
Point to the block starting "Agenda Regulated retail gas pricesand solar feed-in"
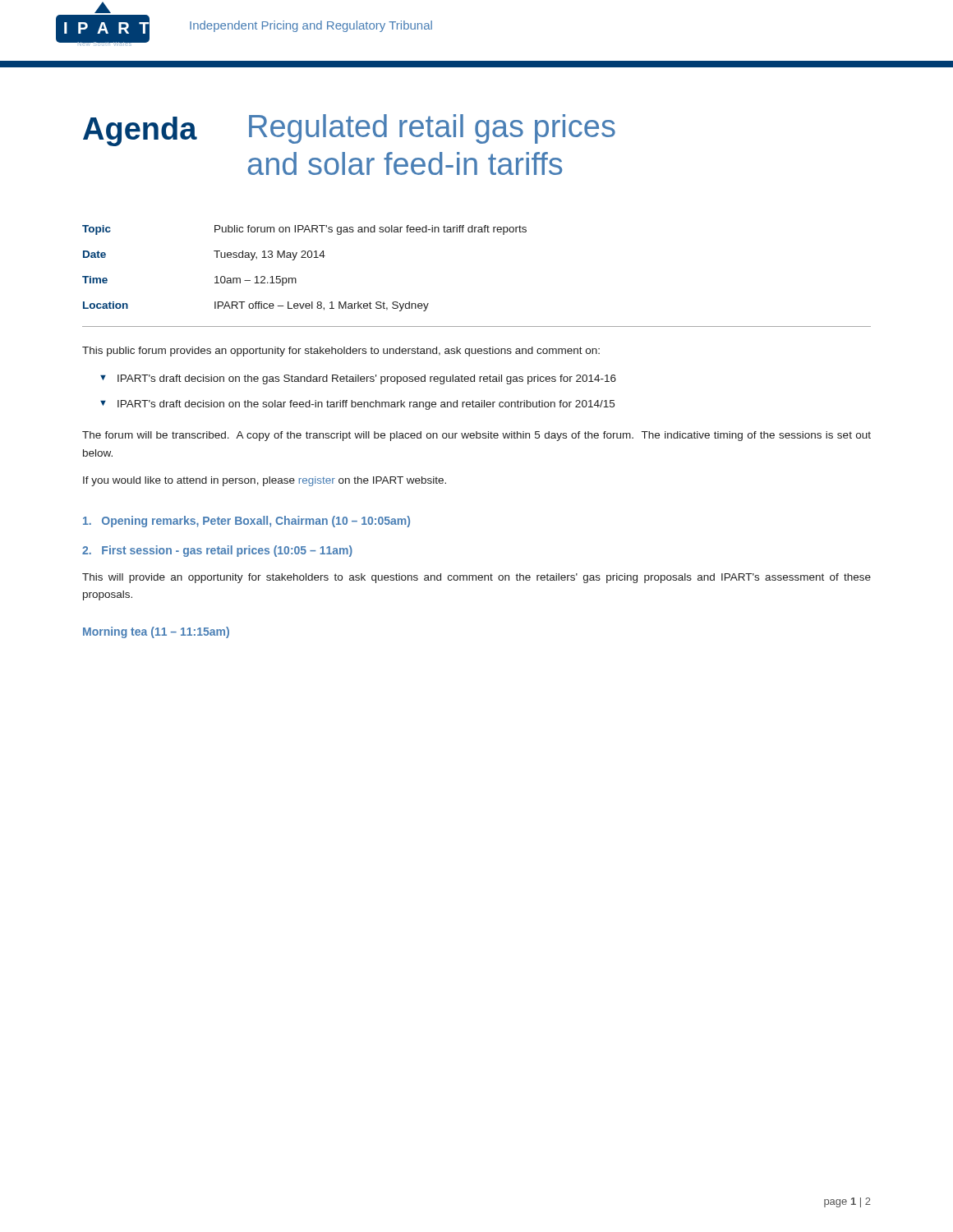tap(349, 146)
